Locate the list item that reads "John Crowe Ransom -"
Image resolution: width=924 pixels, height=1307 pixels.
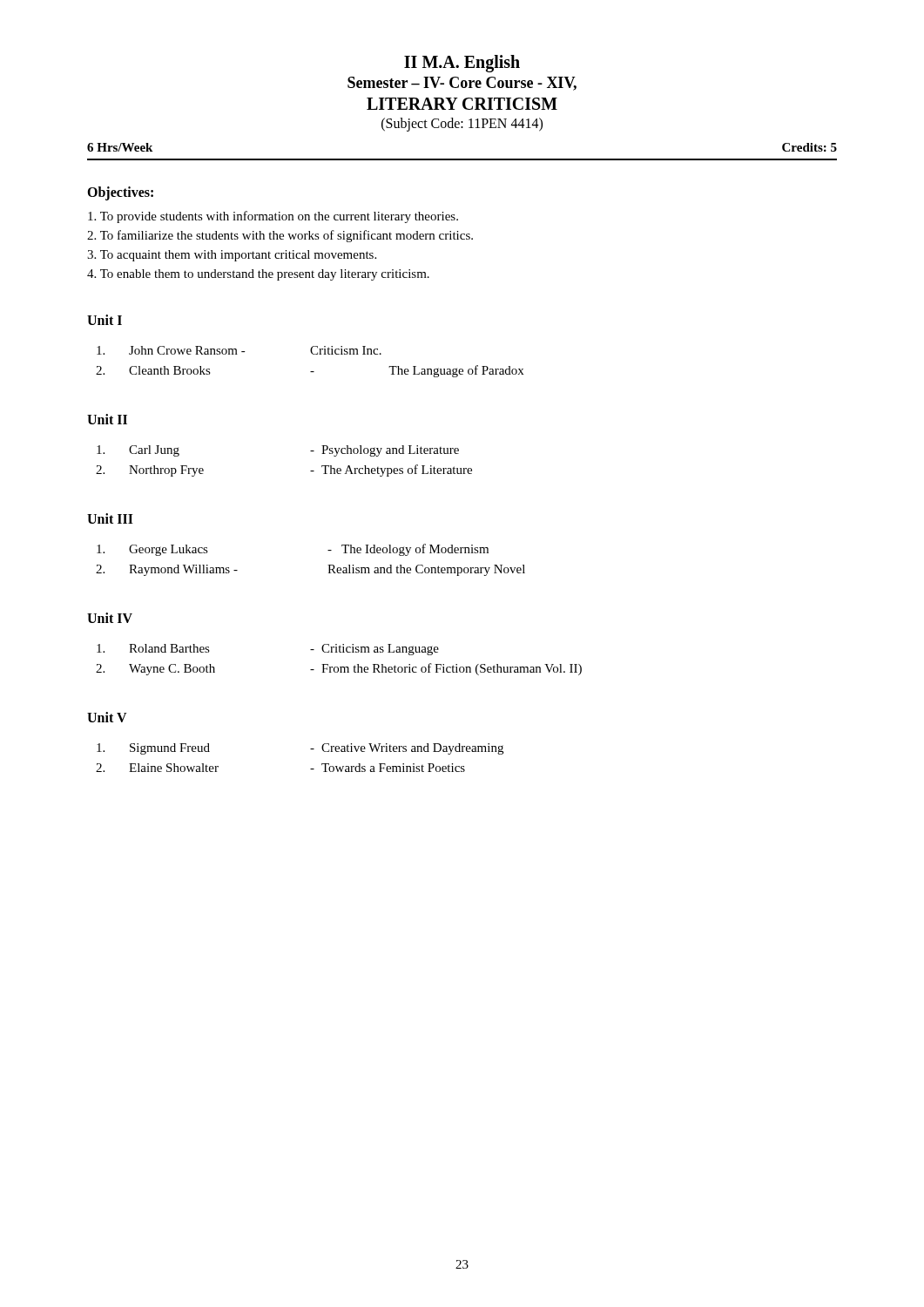[313, 361]
